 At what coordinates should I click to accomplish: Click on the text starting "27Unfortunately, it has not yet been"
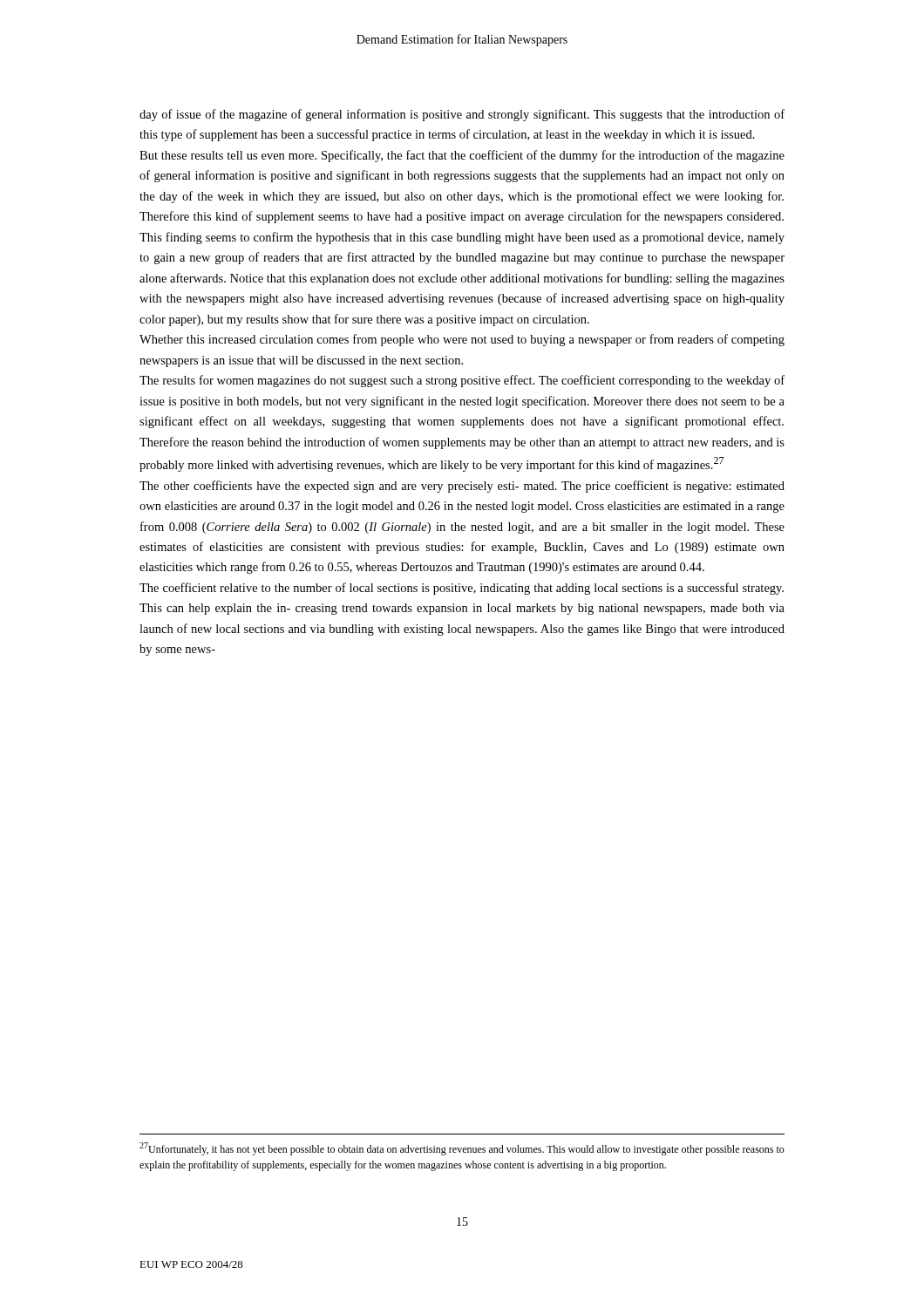tap(462, 1156)
